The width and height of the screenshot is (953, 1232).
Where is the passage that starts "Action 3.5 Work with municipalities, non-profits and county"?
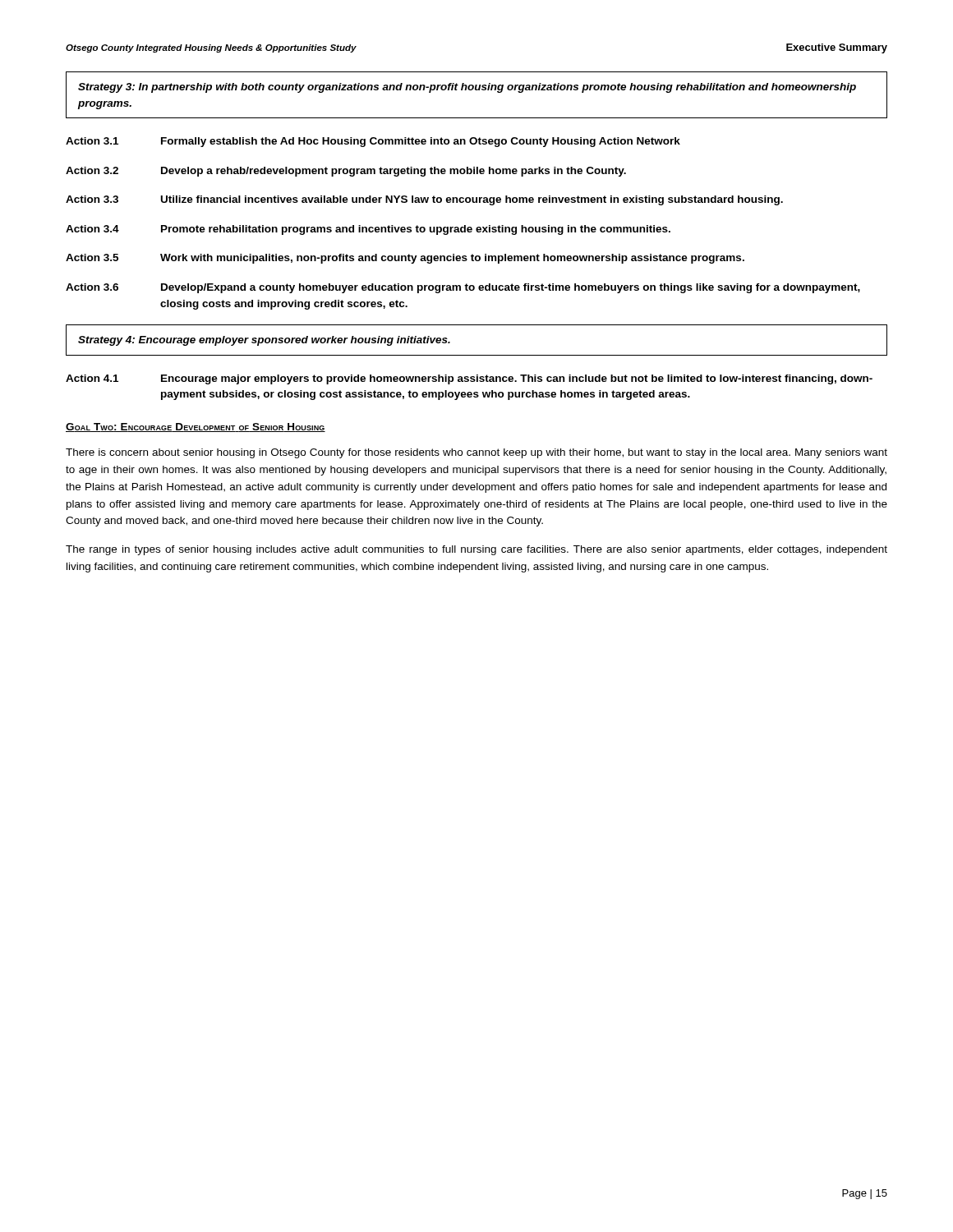pyautogui.click(x=476, y=258)
